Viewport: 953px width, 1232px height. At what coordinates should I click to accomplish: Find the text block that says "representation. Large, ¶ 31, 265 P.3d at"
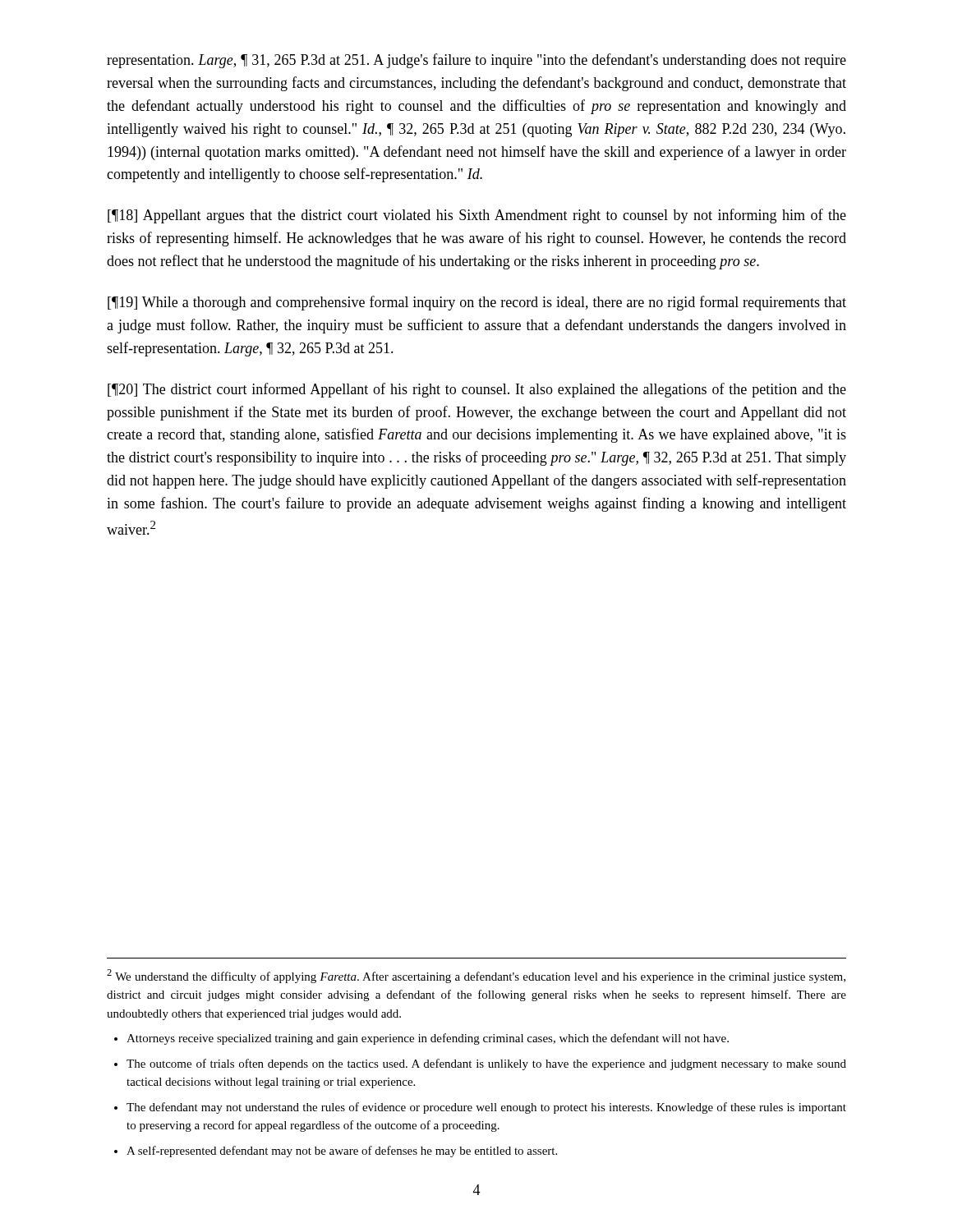[x=476, y=117]
